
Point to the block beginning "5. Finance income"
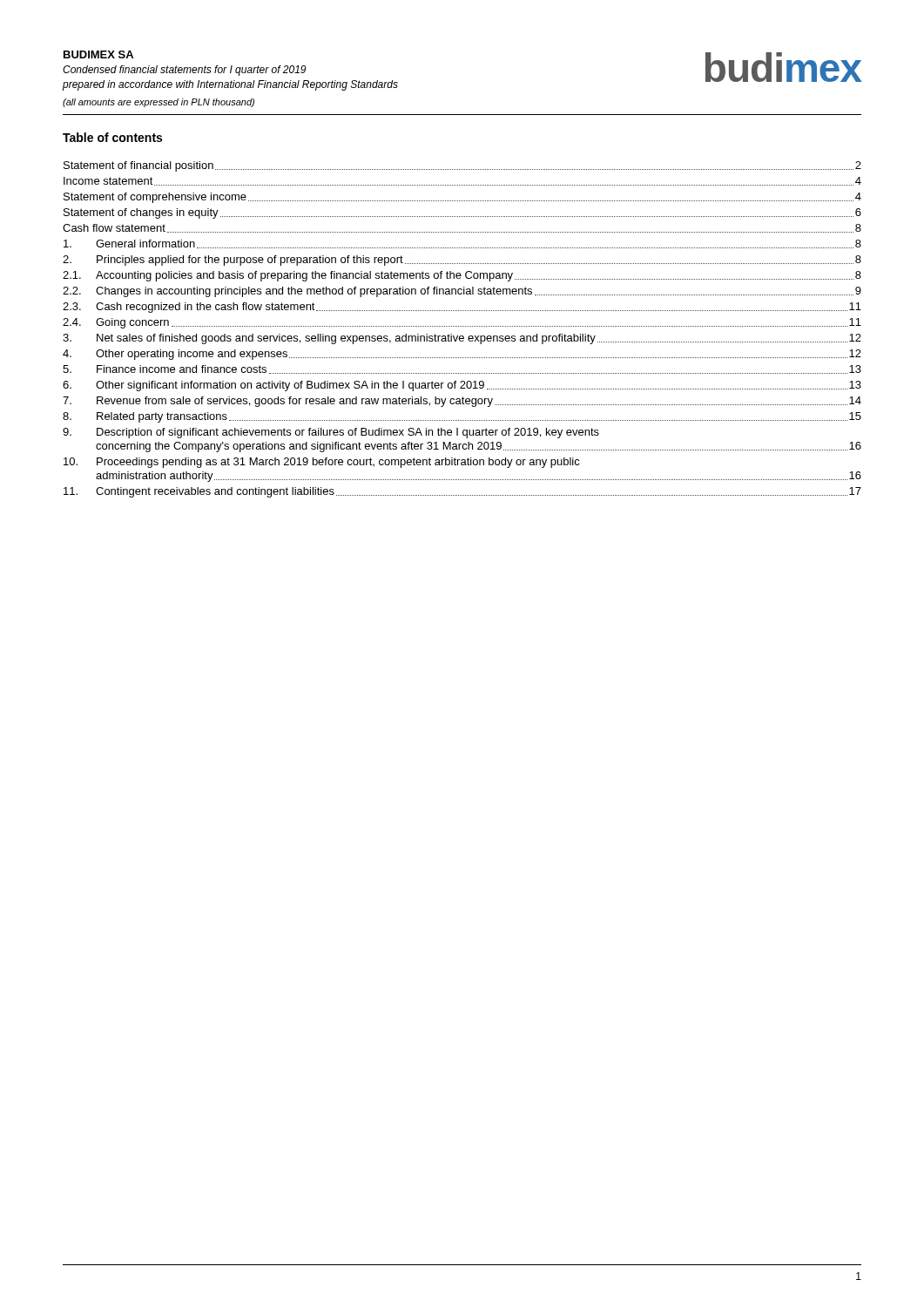[x=462, y=369]
